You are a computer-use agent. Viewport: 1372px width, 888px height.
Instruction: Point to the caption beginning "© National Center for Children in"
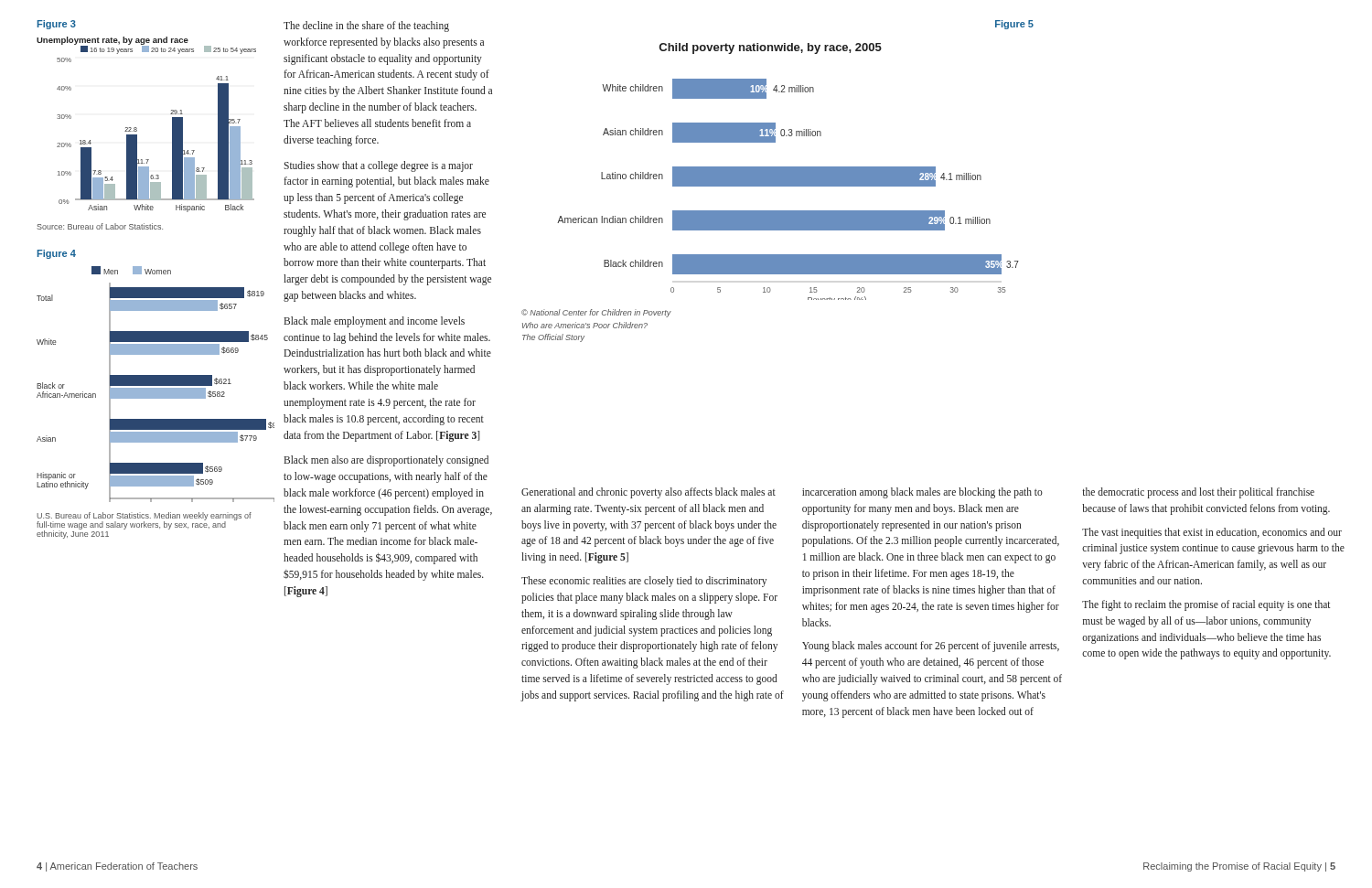(596, 325)
